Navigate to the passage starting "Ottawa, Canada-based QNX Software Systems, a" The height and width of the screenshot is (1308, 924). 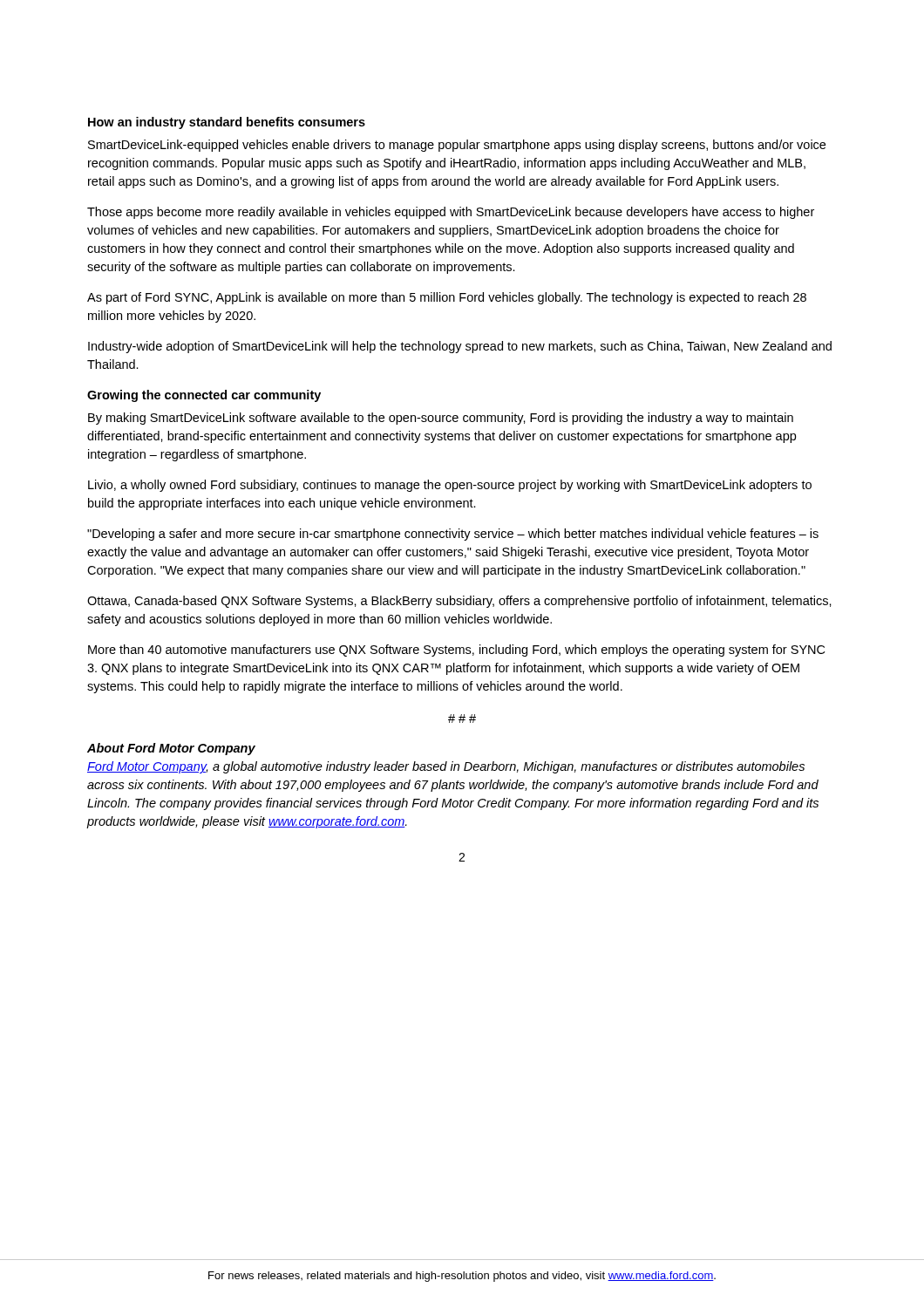(460, 610)
